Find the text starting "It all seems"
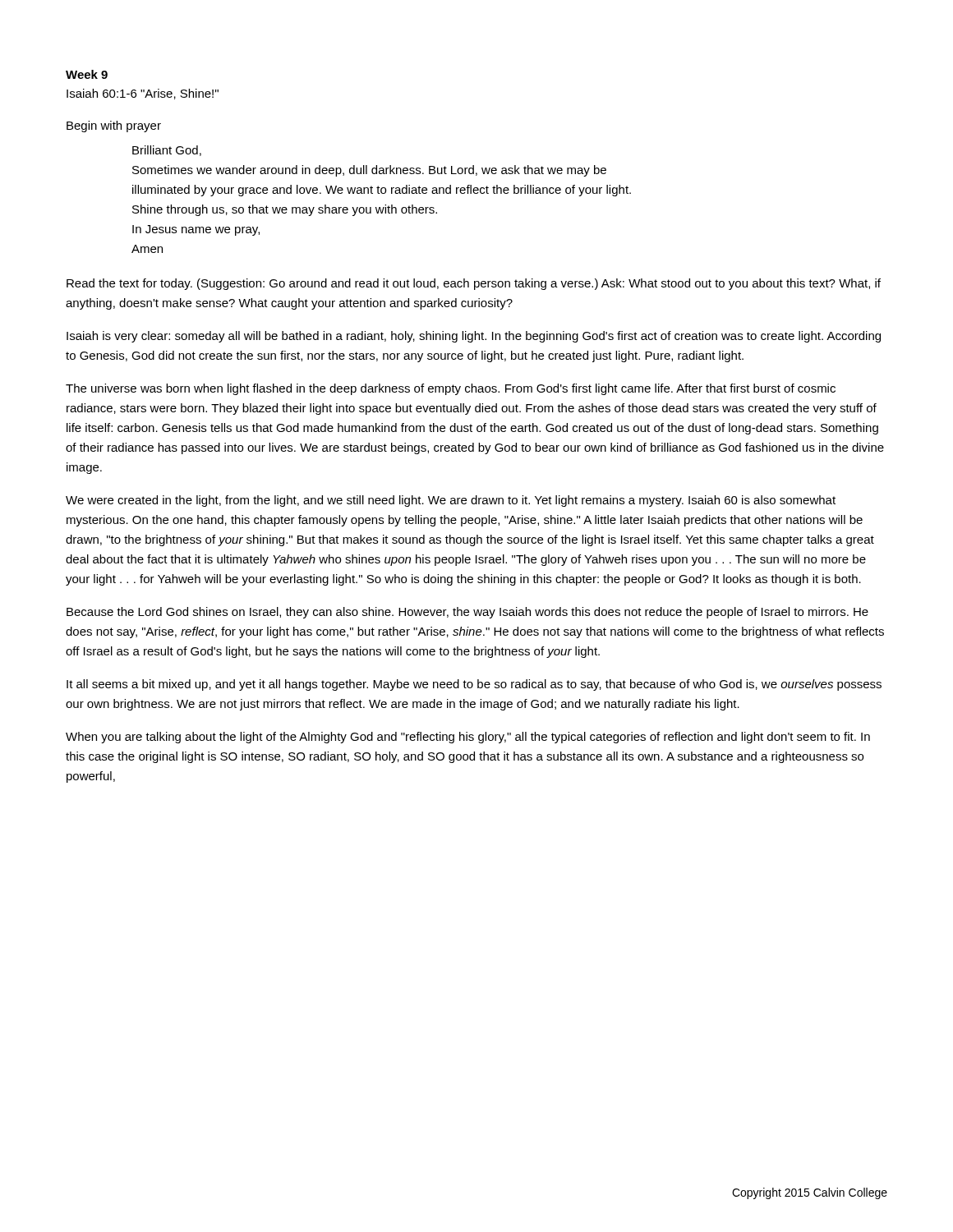This screenshot has height=1232, width=953. click(x=474, y=693)
